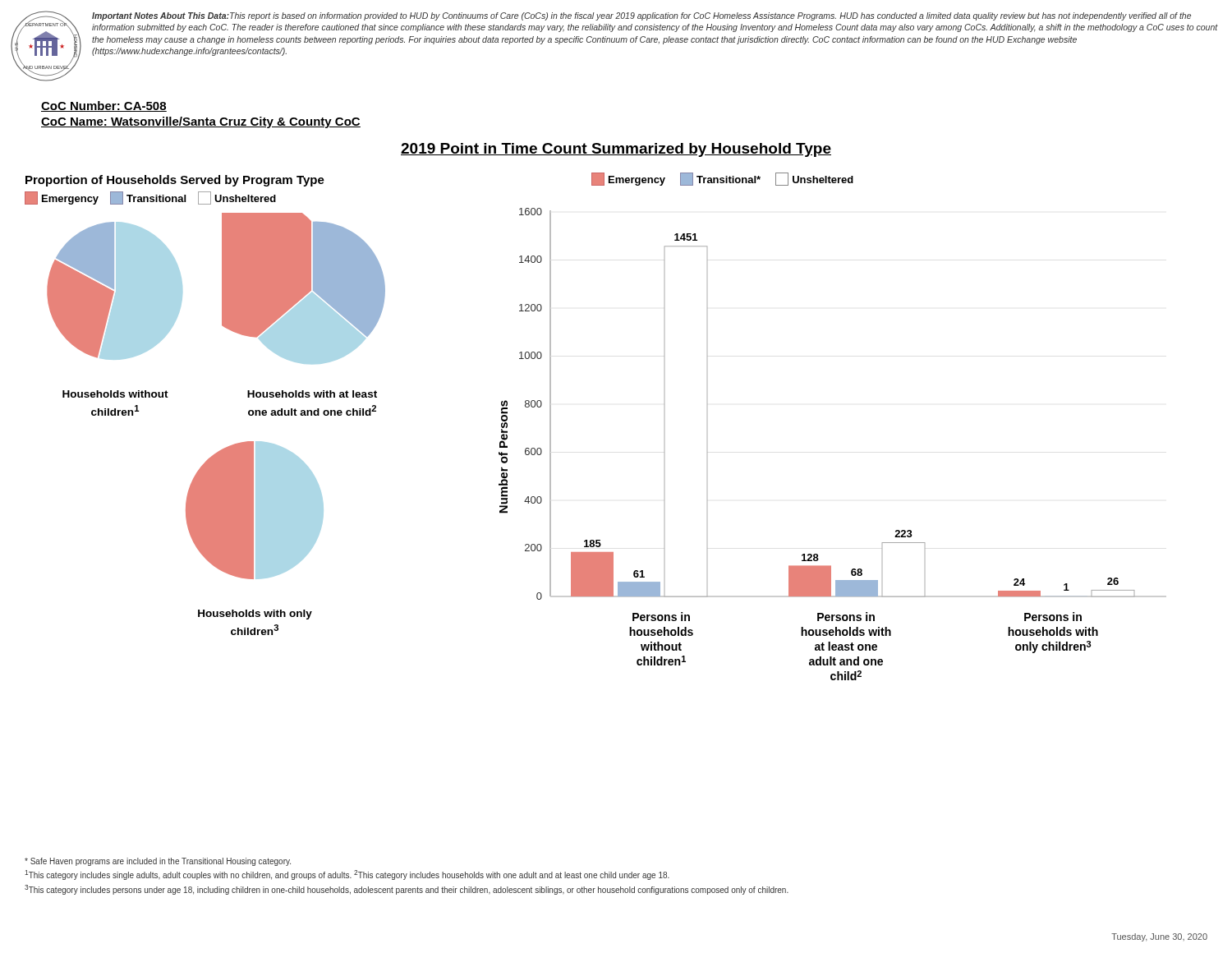
Task: Select the title that reads "2019 Point in"
Action: [616, 148]
